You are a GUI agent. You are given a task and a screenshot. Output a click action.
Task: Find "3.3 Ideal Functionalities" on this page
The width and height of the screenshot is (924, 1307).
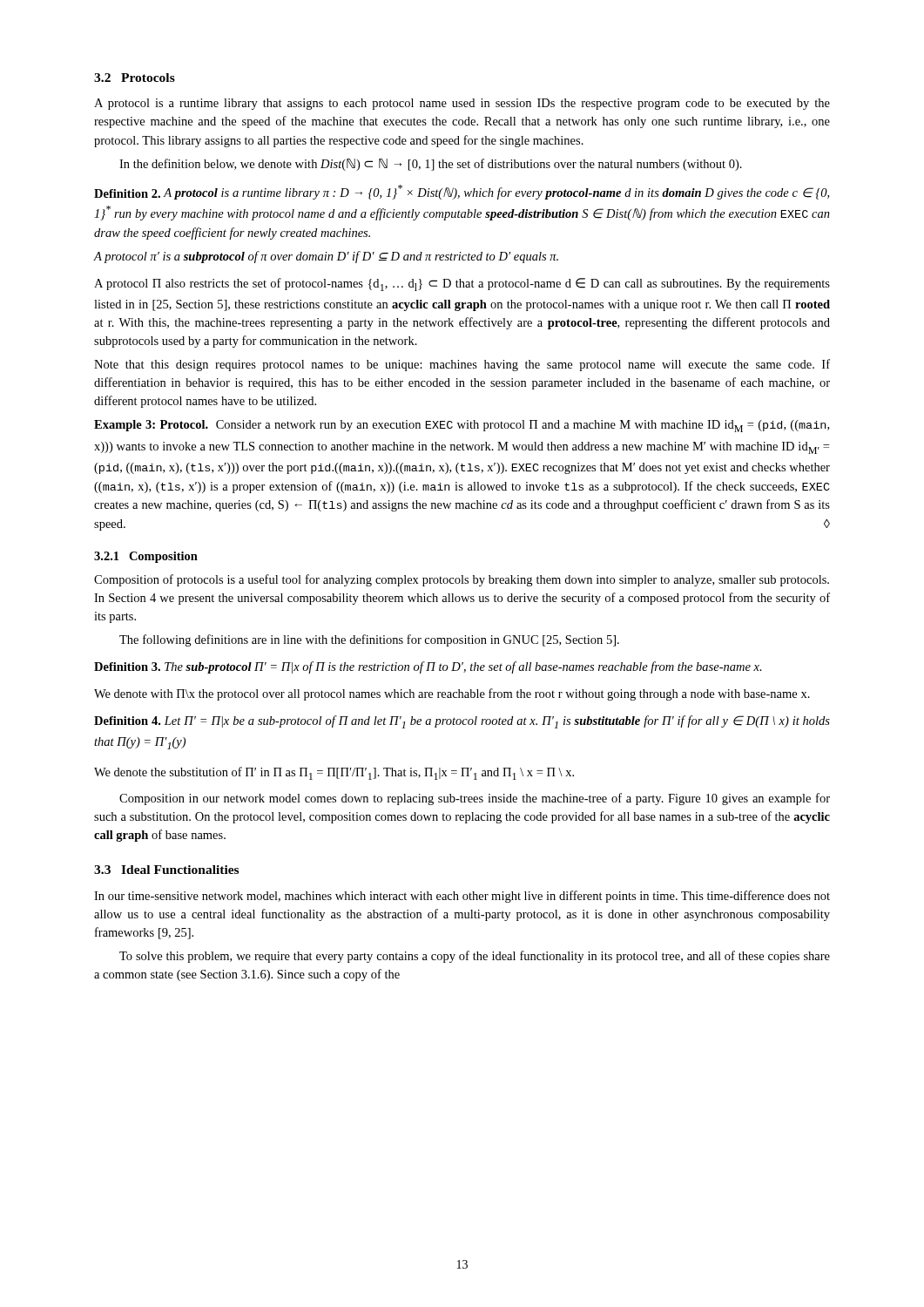[x=167, y=869]
